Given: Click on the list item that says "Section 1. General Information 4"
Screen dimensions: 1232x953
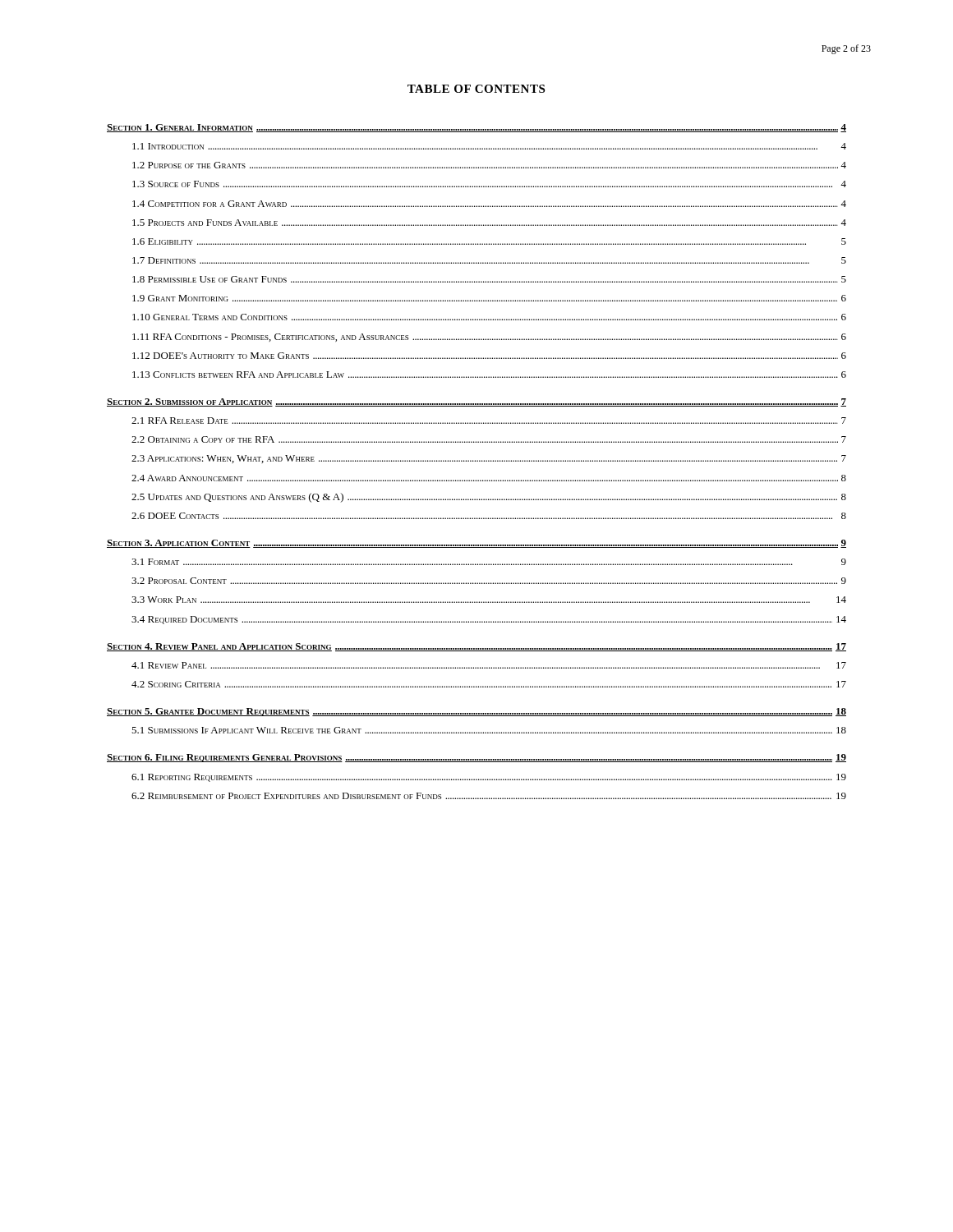Looking at the screenshot, I should 476,128.
